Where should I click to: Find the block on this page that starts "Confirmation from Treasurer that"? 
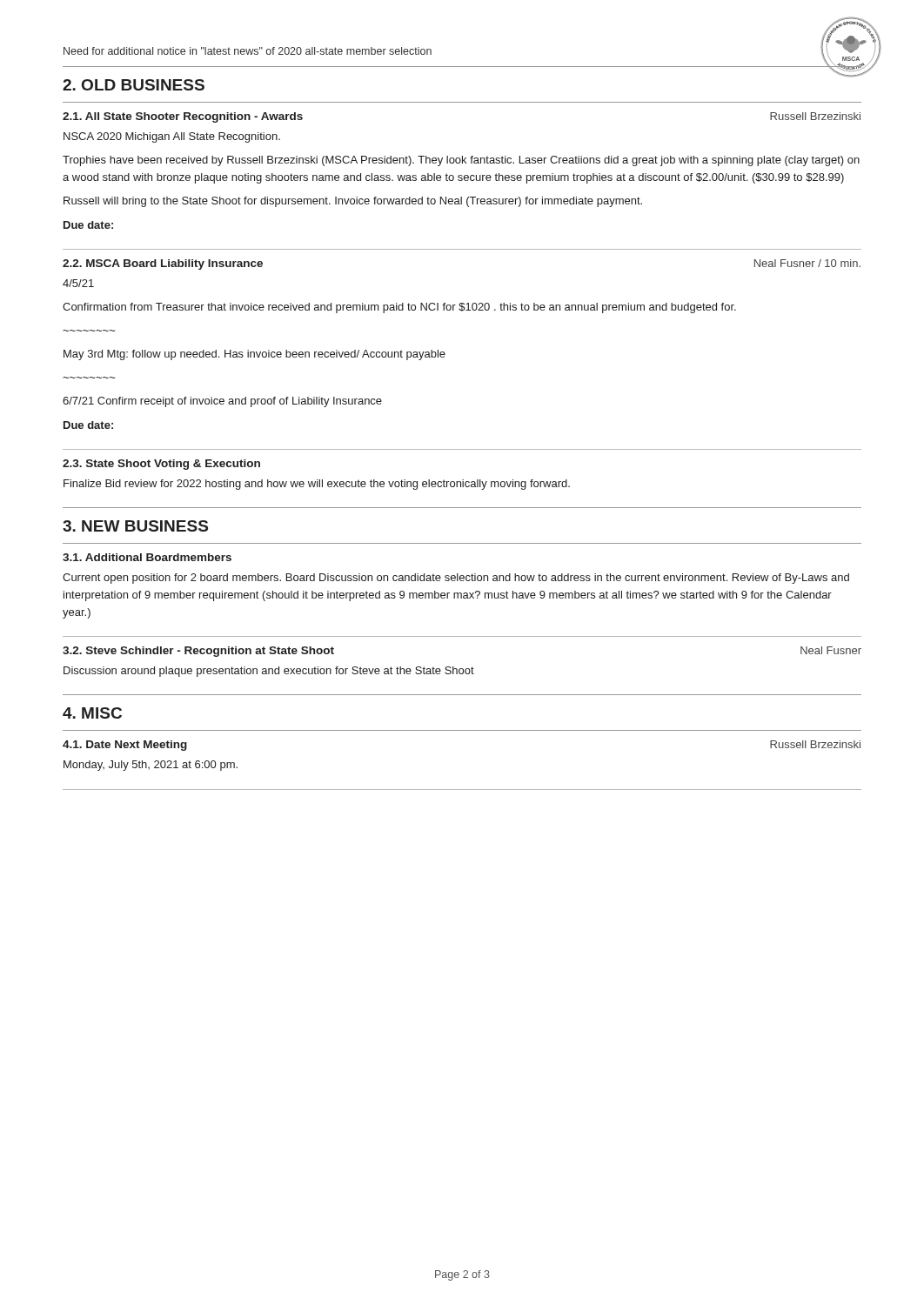click(462, 307)
